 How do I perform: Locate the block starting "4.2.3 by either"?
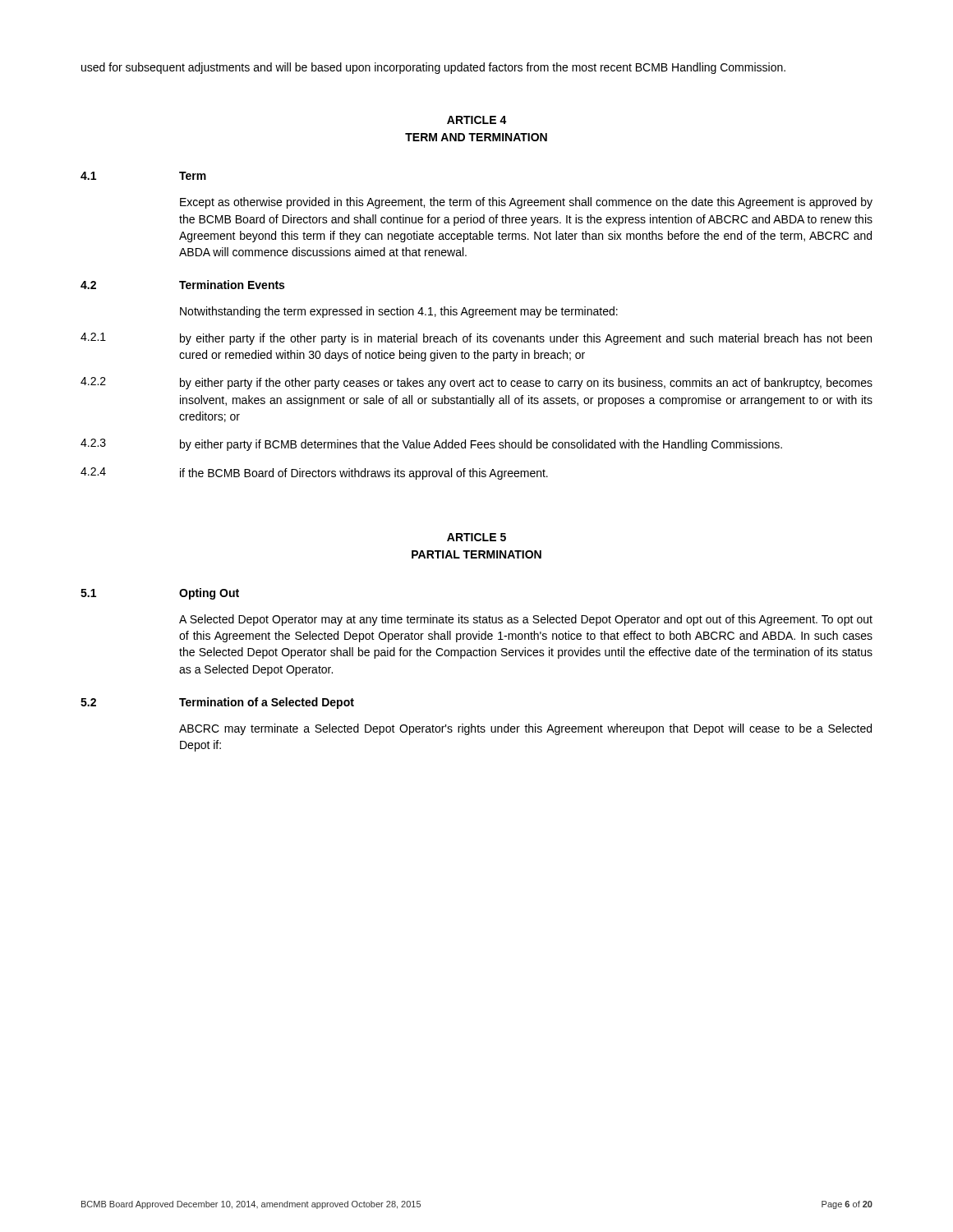coord(476,445)
